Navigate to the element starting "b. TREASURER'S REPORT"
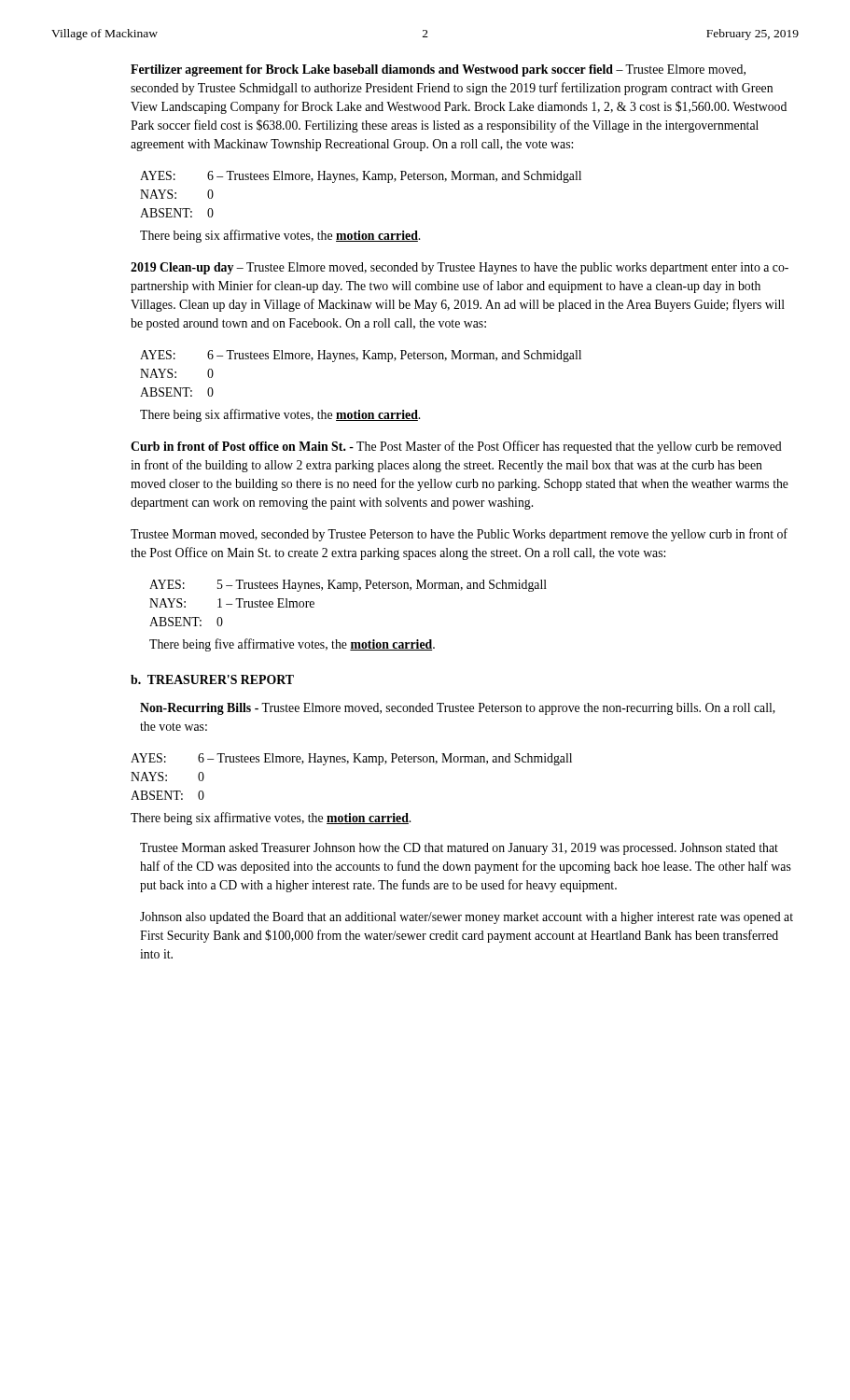Screen dimensions: 1400x850 [212, 680]
